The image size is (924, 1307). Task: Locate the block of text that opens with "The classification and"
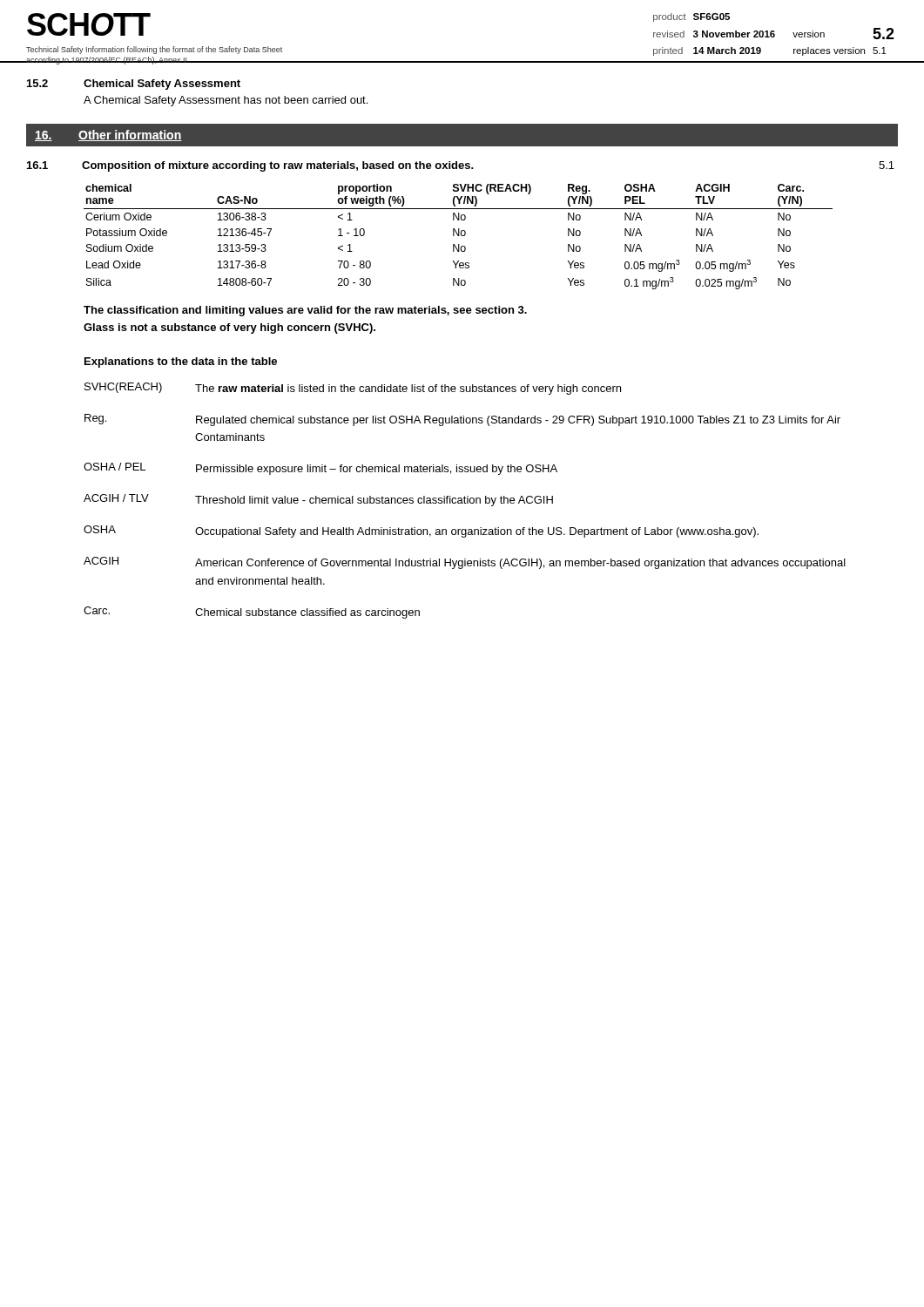305,319
